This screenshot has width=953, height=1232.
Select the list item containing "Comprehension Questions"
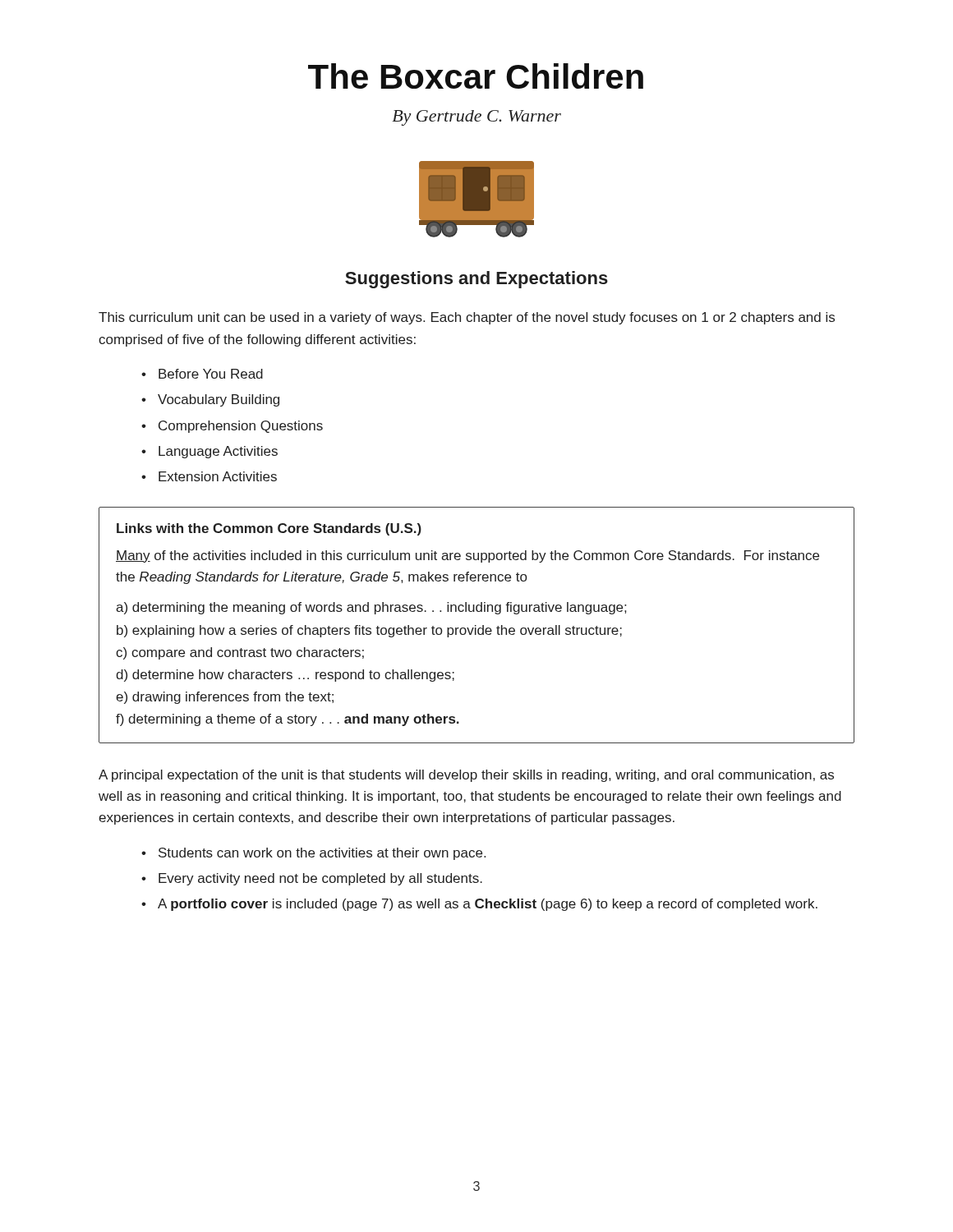coord(240,426)
